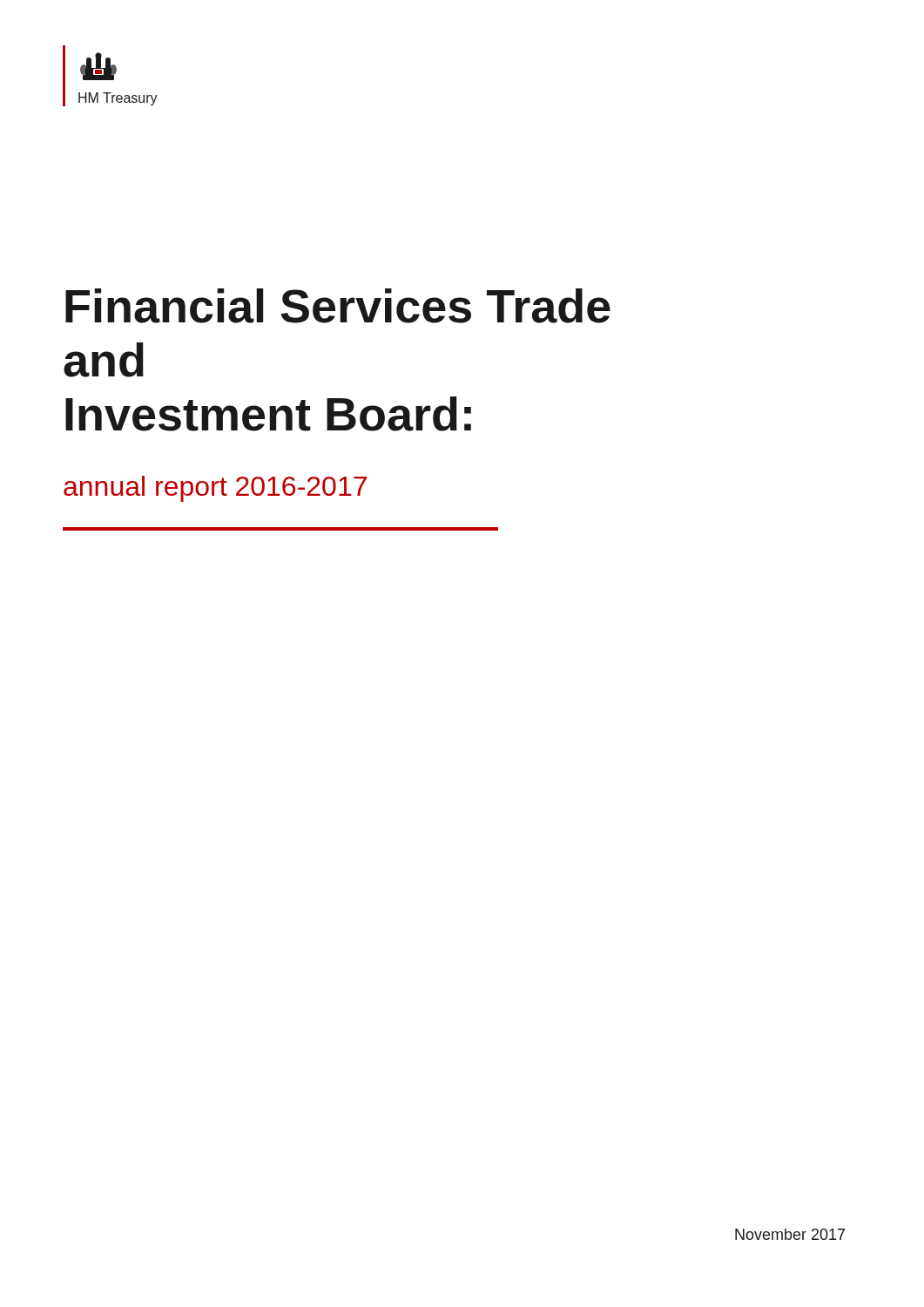The width and height of the screenshot is (924, 1307).
Task: Point to the passage starting "annual report 2016-2017"
Action: [x=280, y=487]
